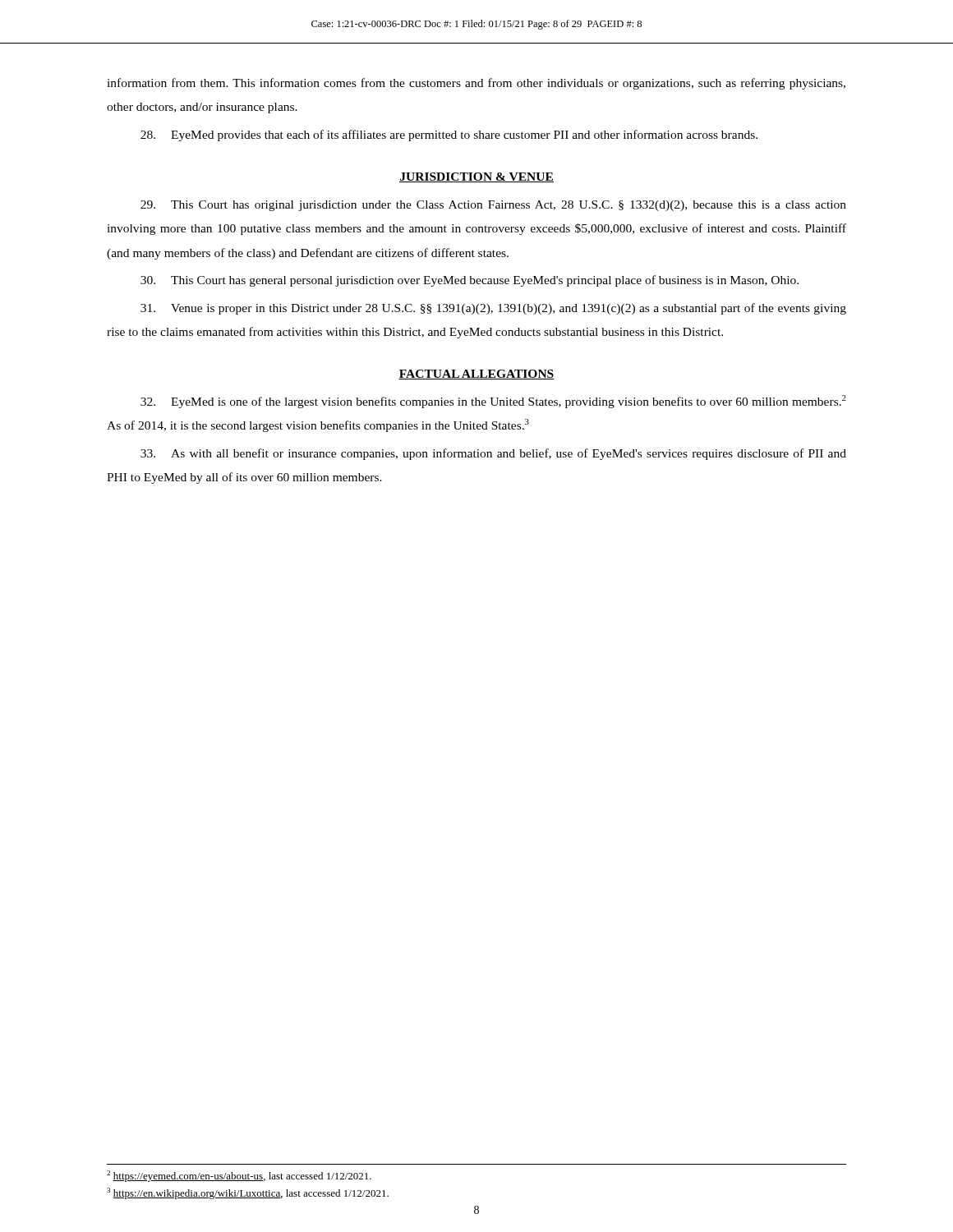The height and width of the screenshot is (1232, 953).
Task: Locate the element starting "This Court has original jurisdiction under the Class"
Action: click(476, 226)
